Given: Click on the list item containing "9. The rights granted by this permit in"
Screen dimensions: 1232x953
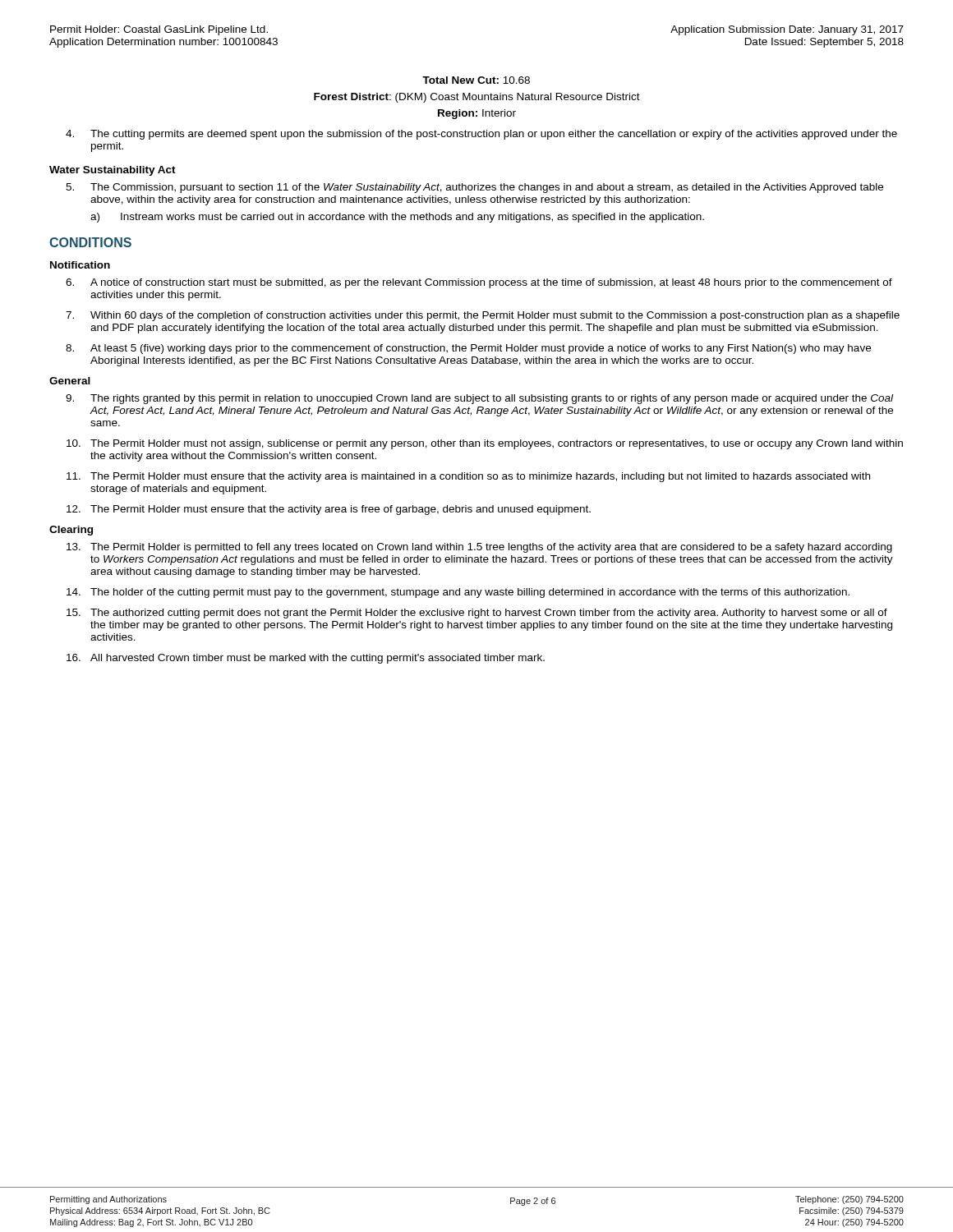Looking at the screenshot, I should point(485,410).
